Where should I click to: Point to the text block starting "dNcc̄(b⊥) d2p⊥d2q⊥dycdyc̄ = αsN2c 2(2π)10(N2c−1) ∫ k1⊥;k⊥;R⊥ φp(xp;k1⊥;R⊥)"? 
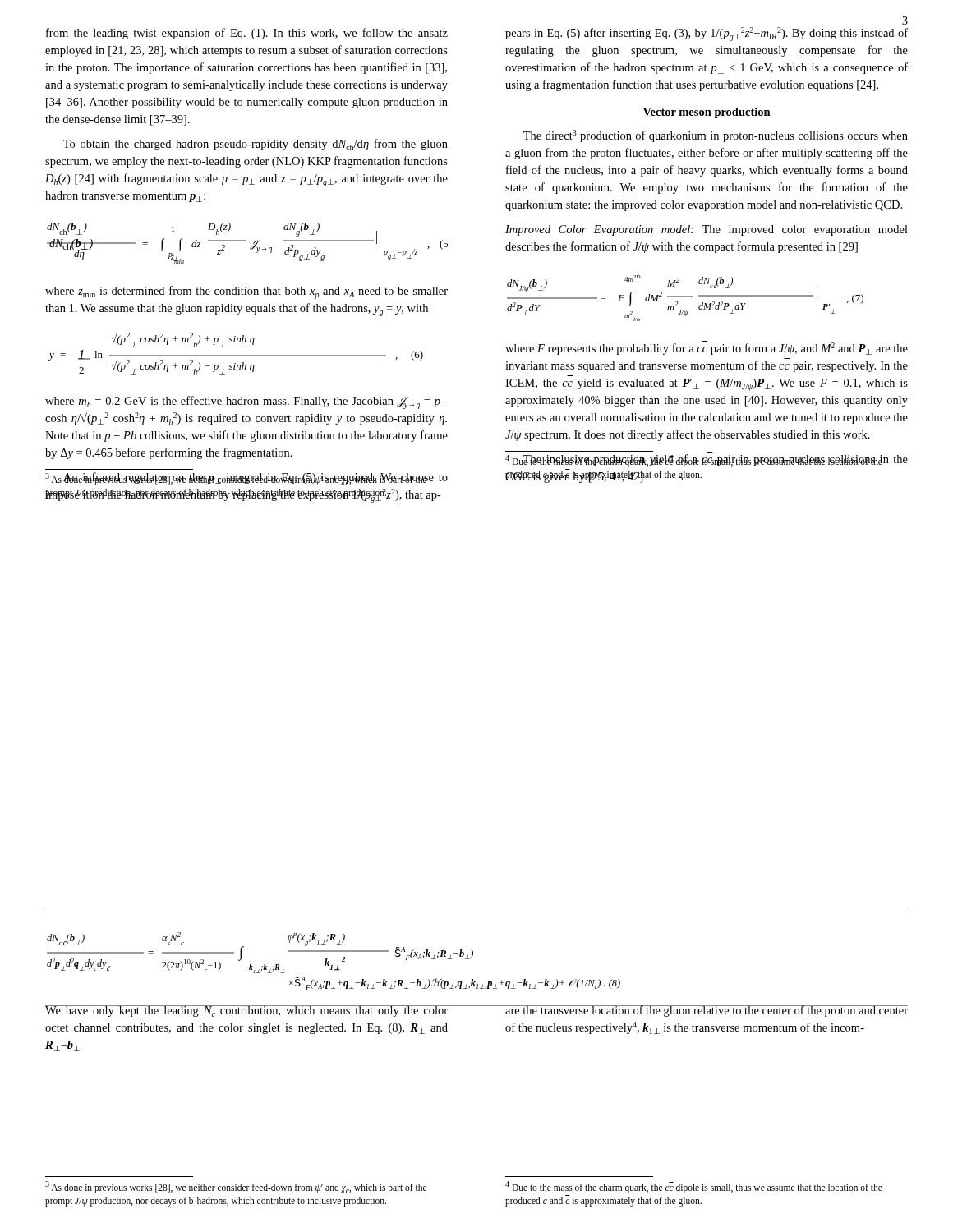tap(476, 958)
